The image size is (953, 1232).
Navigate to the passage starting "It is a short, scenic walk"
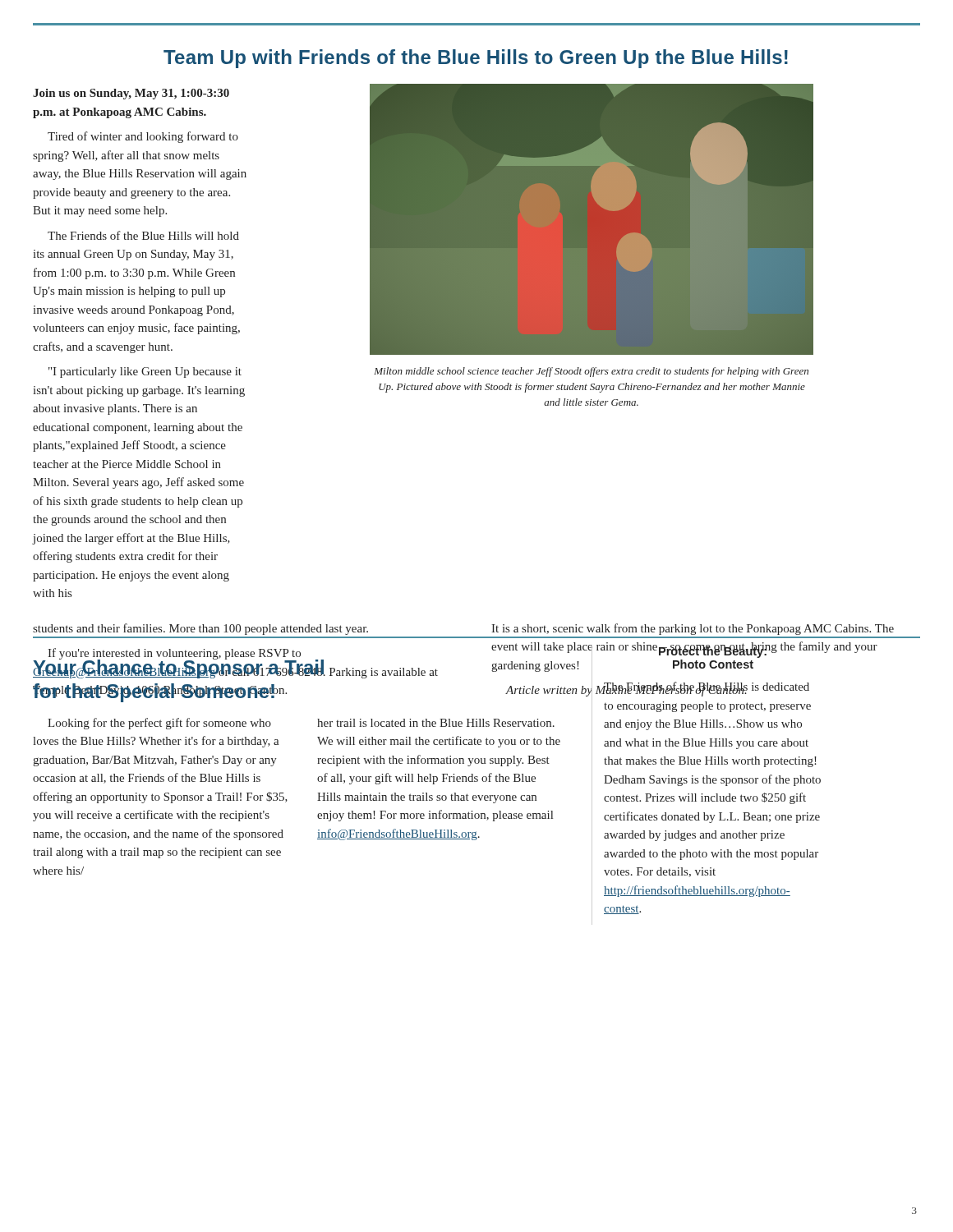(x=706, y=659)
